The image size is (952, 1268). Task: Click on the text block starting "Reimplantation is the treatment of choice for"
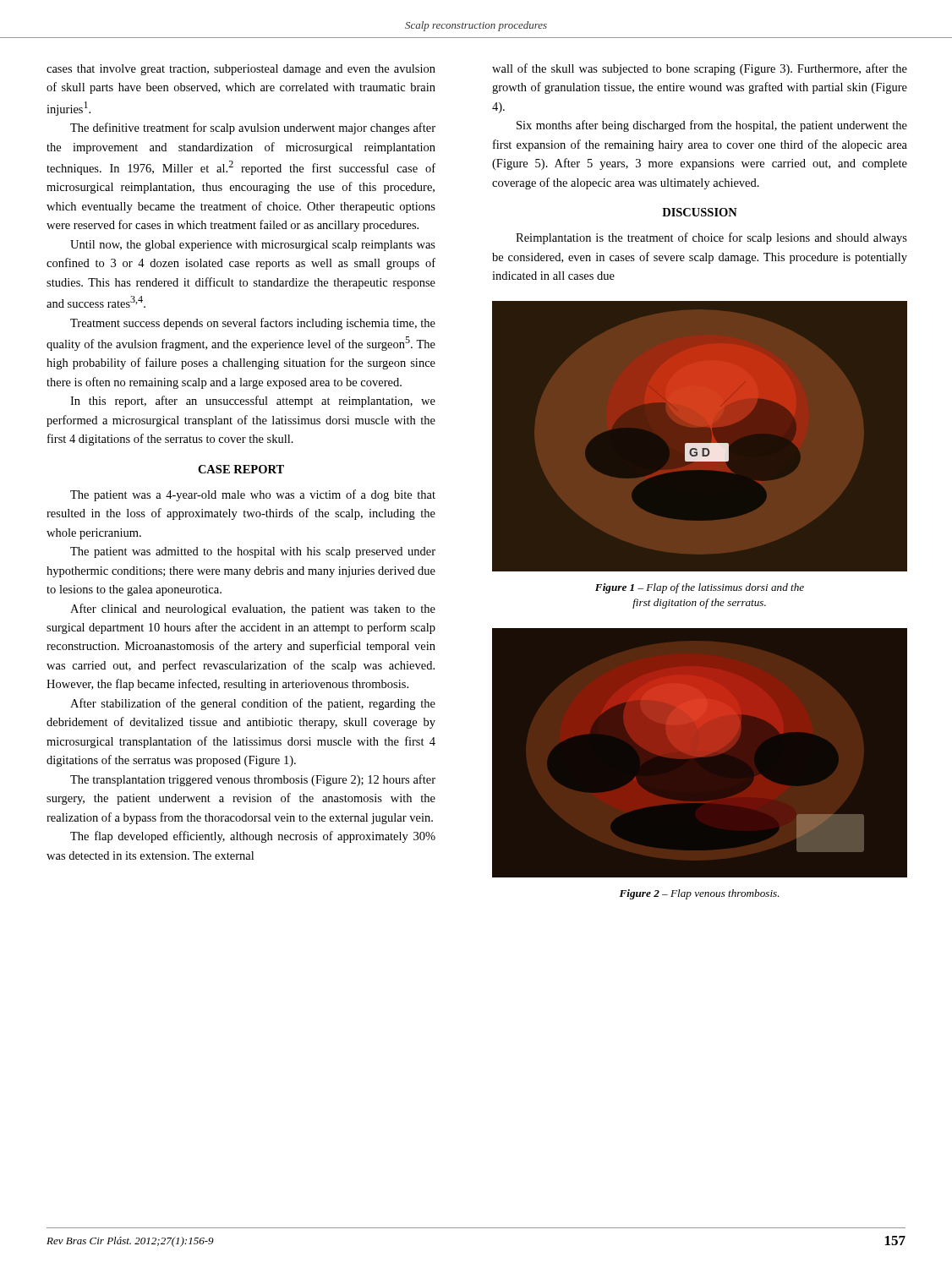pyautogui.click(x=700, y=257)
